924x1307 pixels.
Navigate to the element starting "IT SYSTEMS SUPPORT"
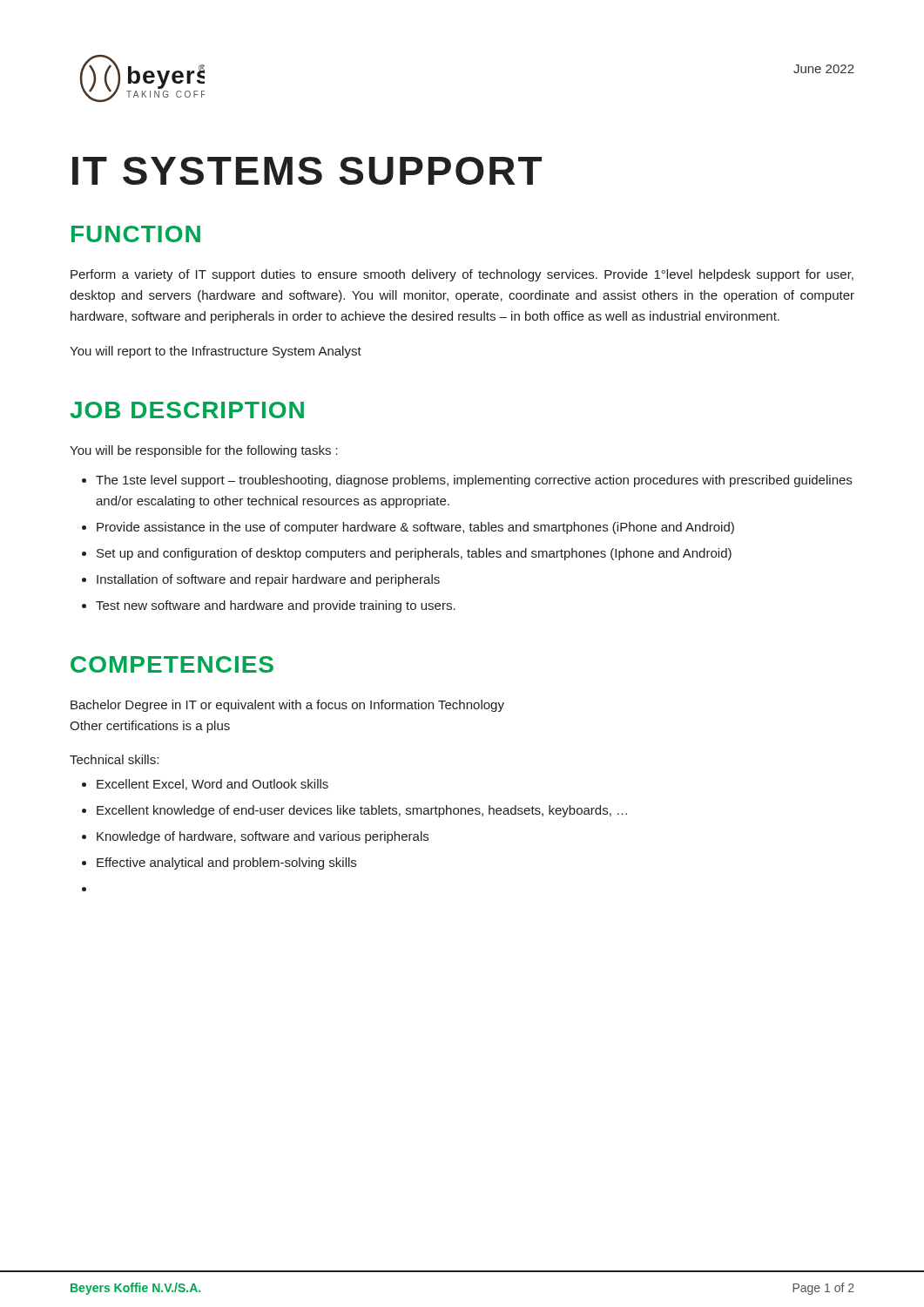pos(307,171)
